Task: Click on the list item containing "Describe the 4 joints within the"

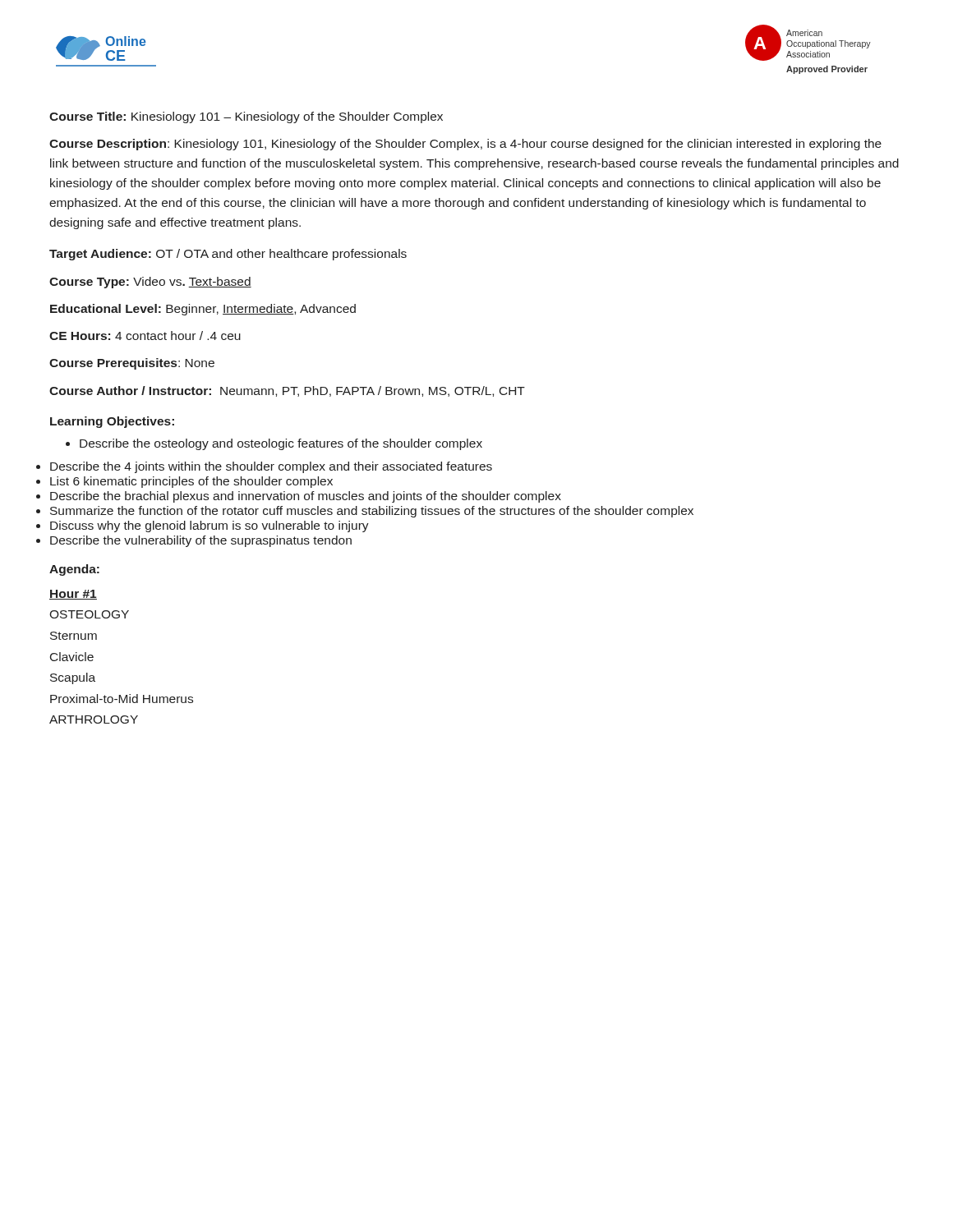Action: tap(476, 467)
